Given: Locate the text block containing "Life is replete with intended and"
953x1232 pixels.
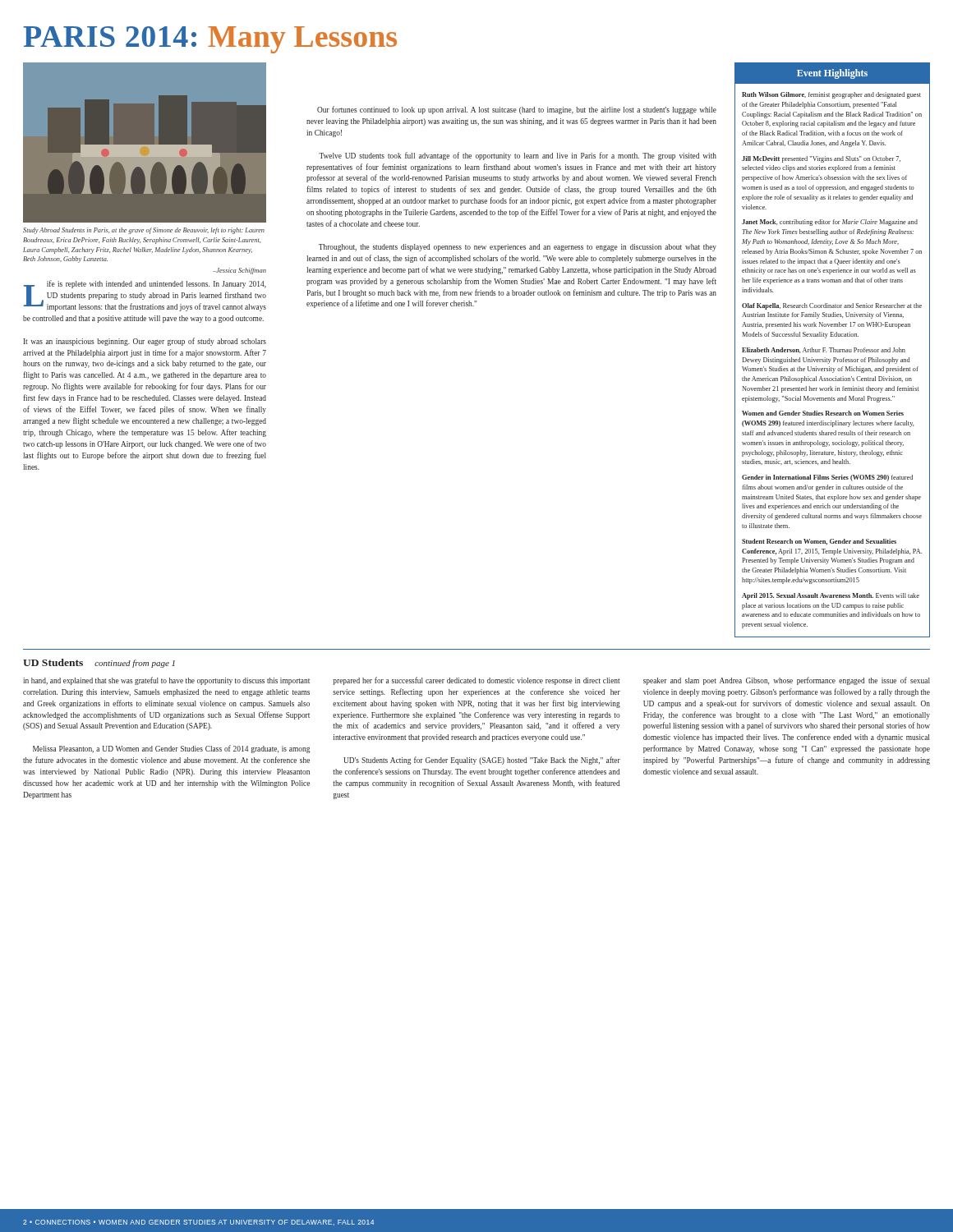Looking at the screenshot, I should click(x=145, y=375).
